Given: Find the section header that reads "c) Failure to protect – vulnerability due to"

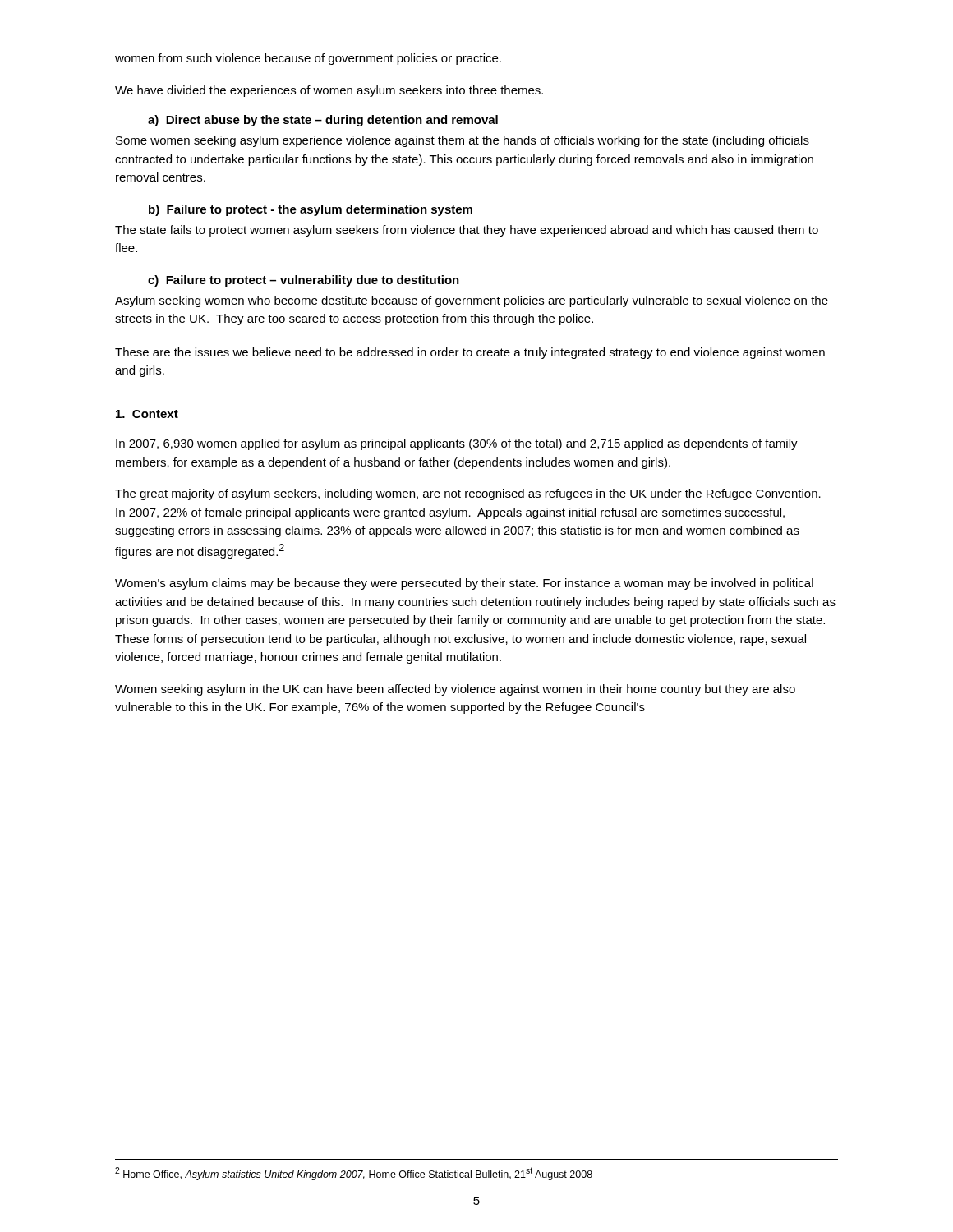Looking at the screenshot, I should click(x=476, y=300).
